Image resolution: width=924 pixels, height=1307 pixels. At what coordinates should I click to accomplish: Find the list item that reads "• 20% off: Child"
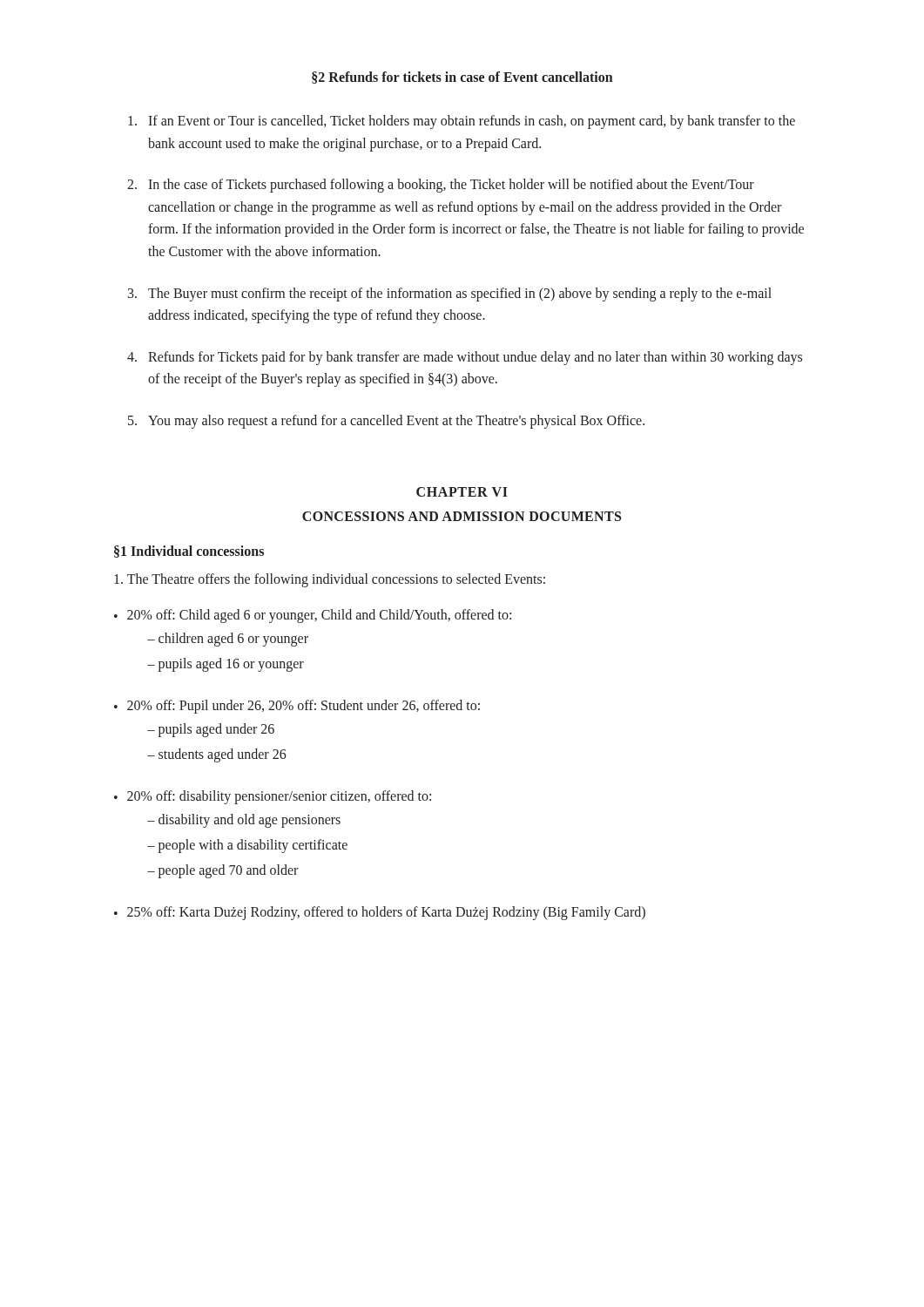coord(313,616)
